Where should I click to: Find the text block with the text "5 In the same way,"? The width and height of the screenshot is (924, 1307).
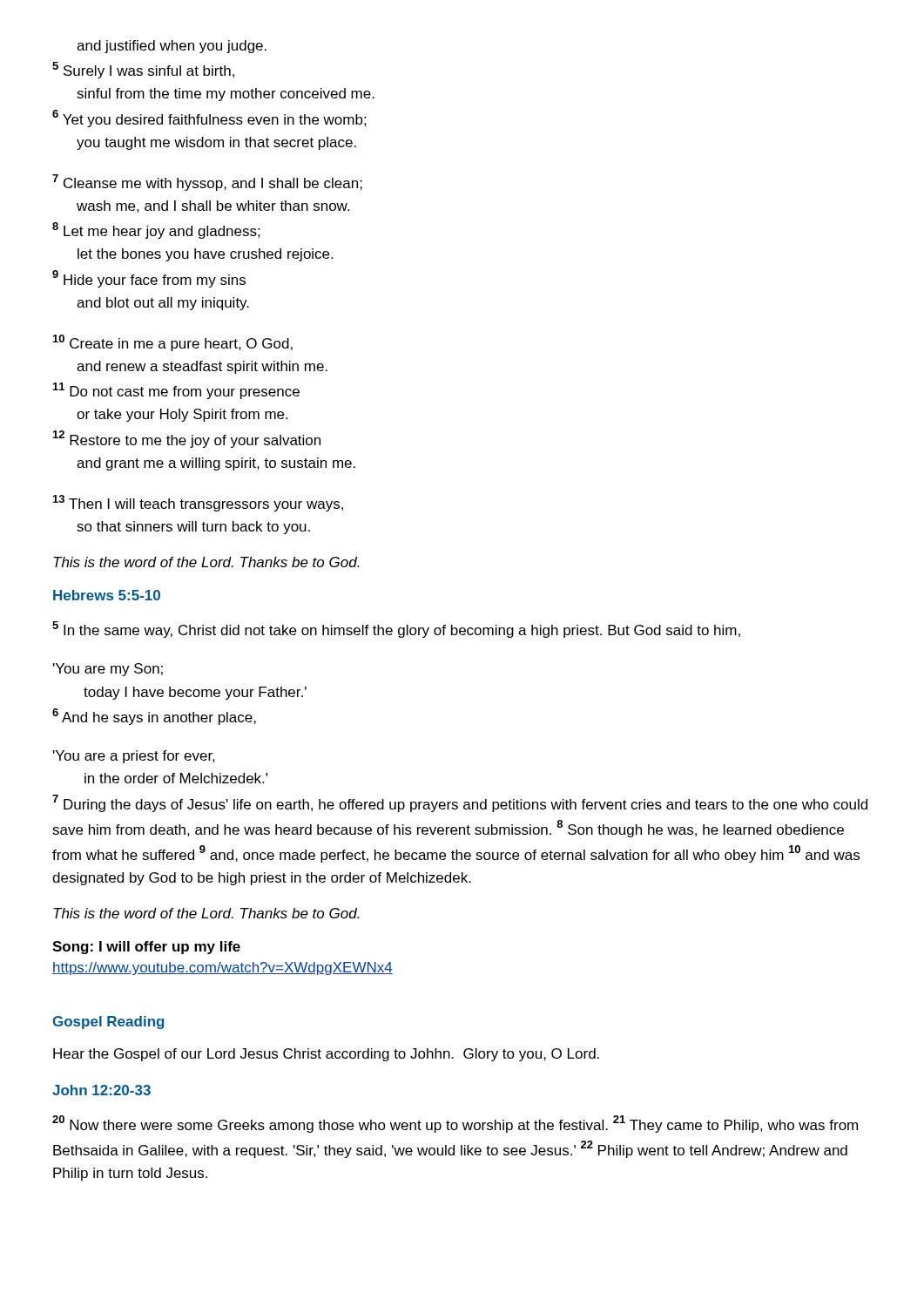(x=397, y=629)
